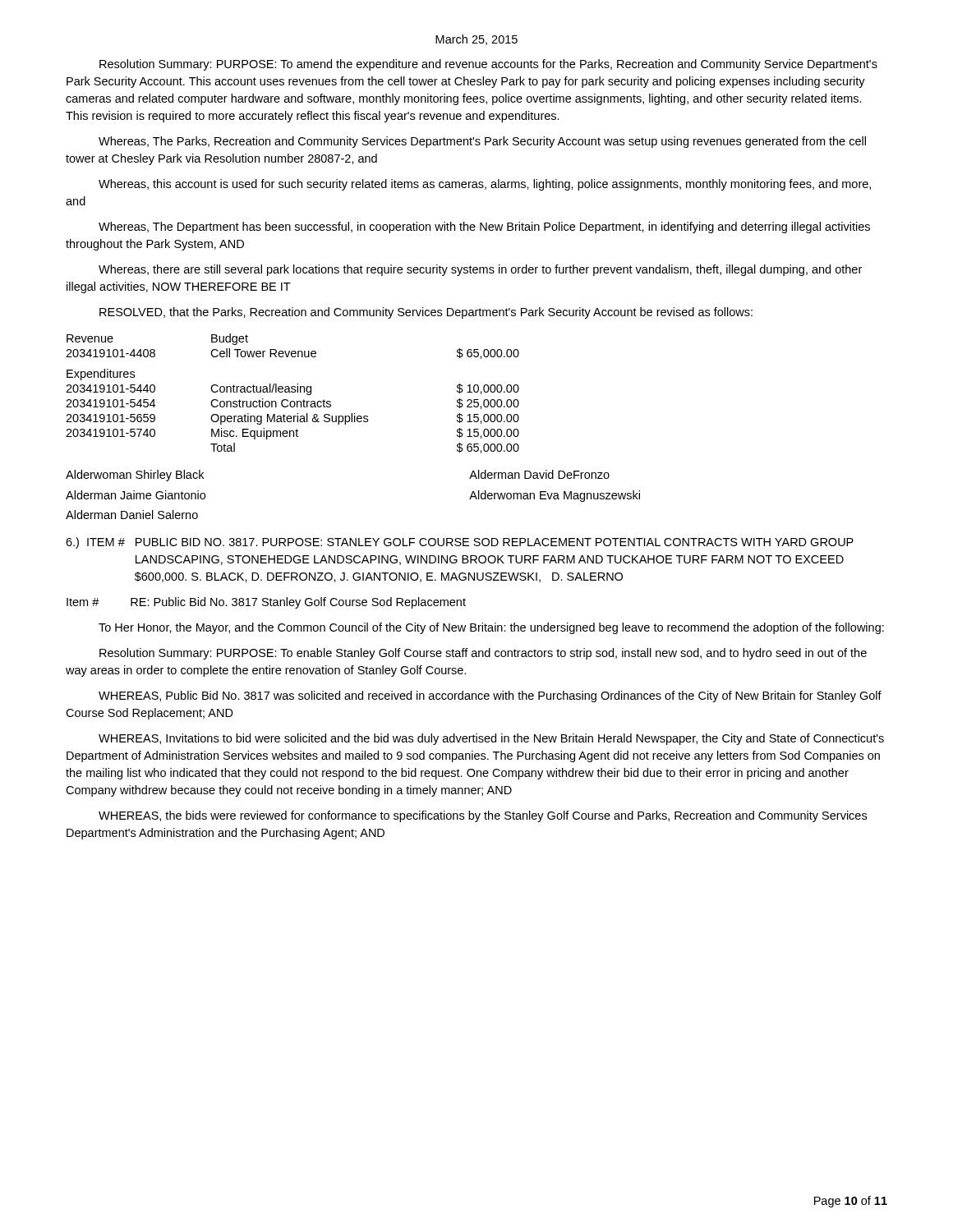Image resolution: width=953 pixels, height=1232 pixels.
Task: Select the region starting "To Her Honor,"
Action: 492,628
